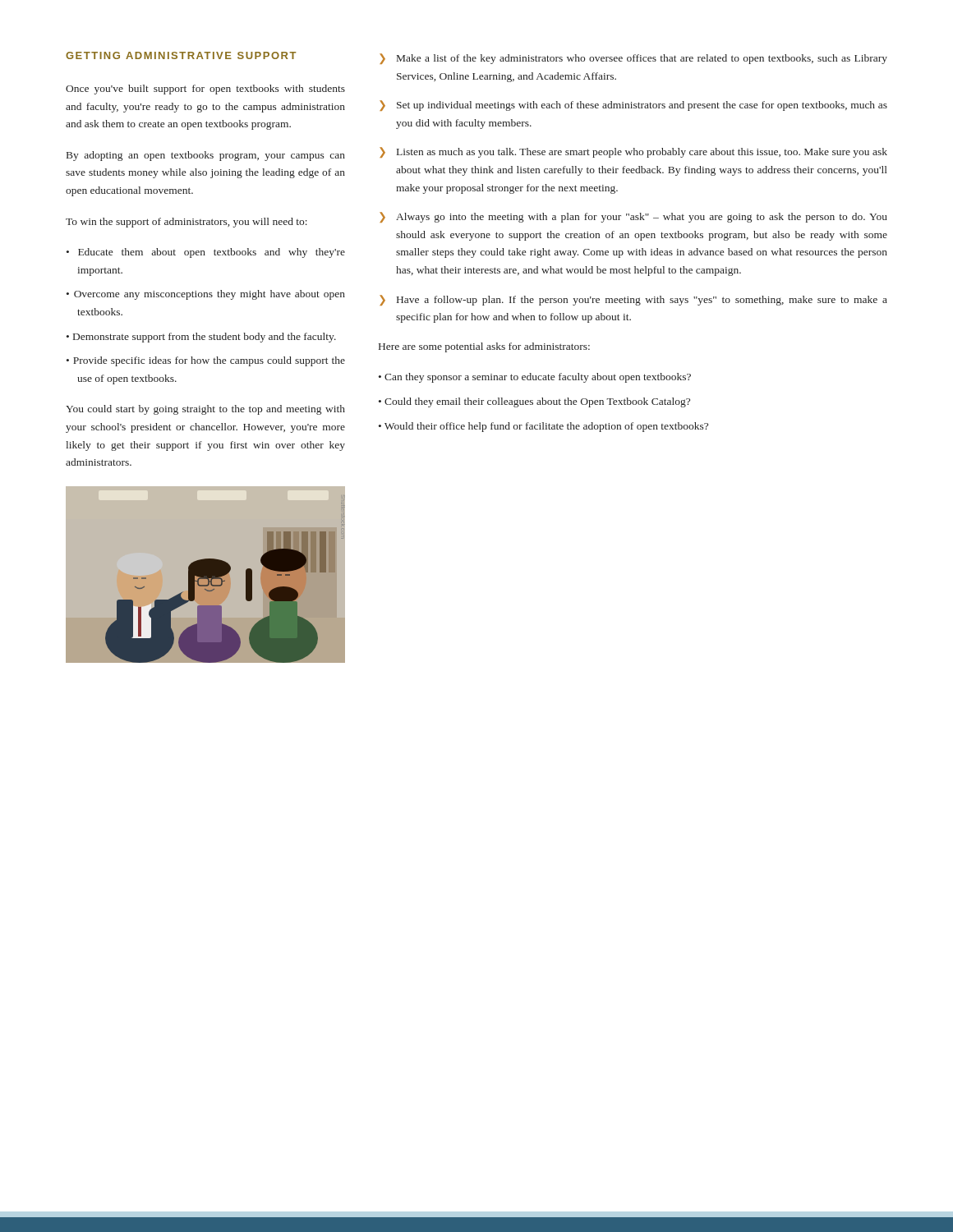Navigate to the text block starting "To win the"
Viewport: 953px width, 1232px height.
click(187, 221)
